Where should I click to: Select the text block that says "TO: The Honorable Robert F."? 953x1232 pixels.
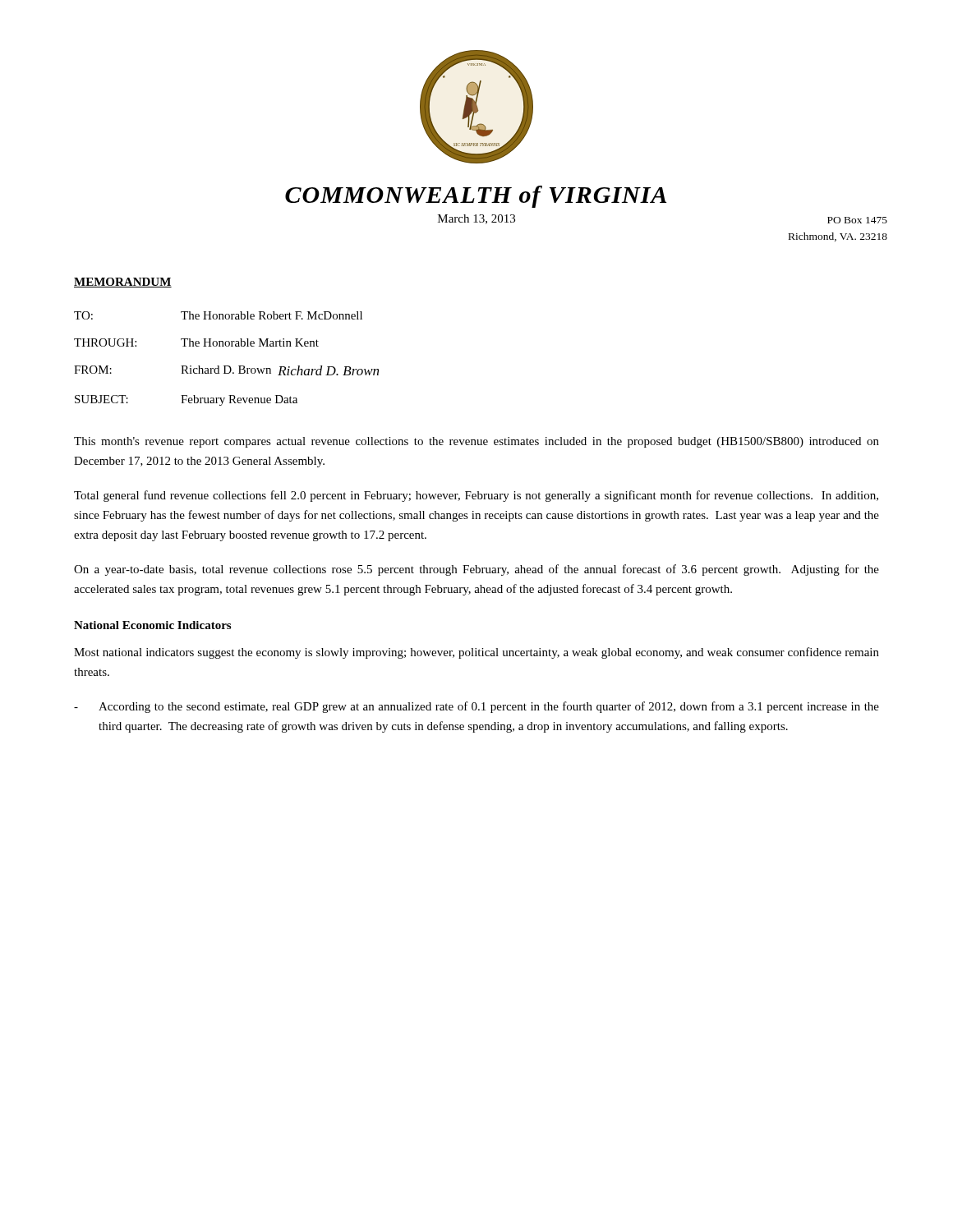pyautogui.click(x=218, y=316)
